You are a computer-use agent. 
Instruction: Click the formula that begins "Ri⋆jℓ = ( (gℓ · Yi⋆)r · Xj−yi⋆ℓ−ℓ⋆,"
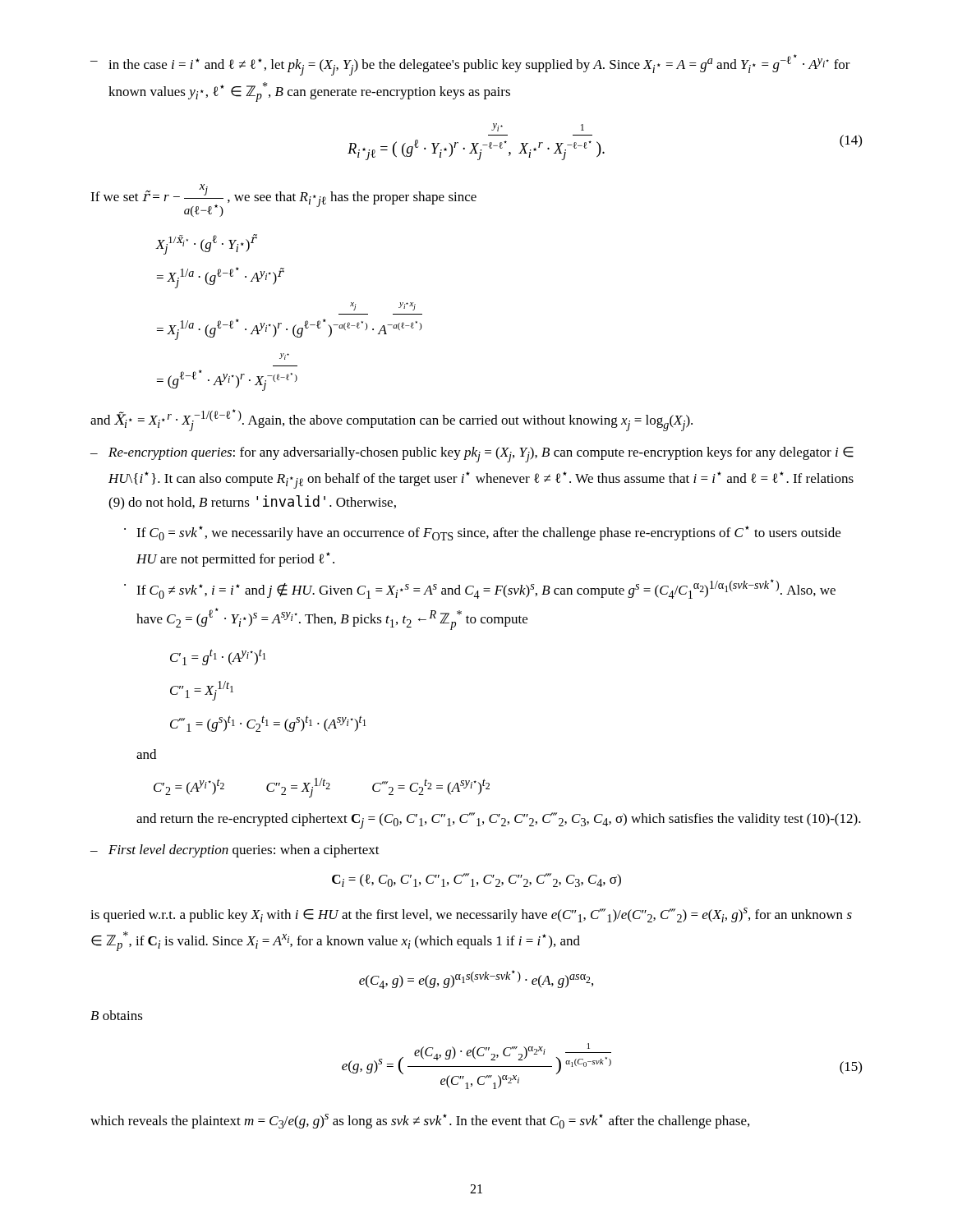click(605, 140)
